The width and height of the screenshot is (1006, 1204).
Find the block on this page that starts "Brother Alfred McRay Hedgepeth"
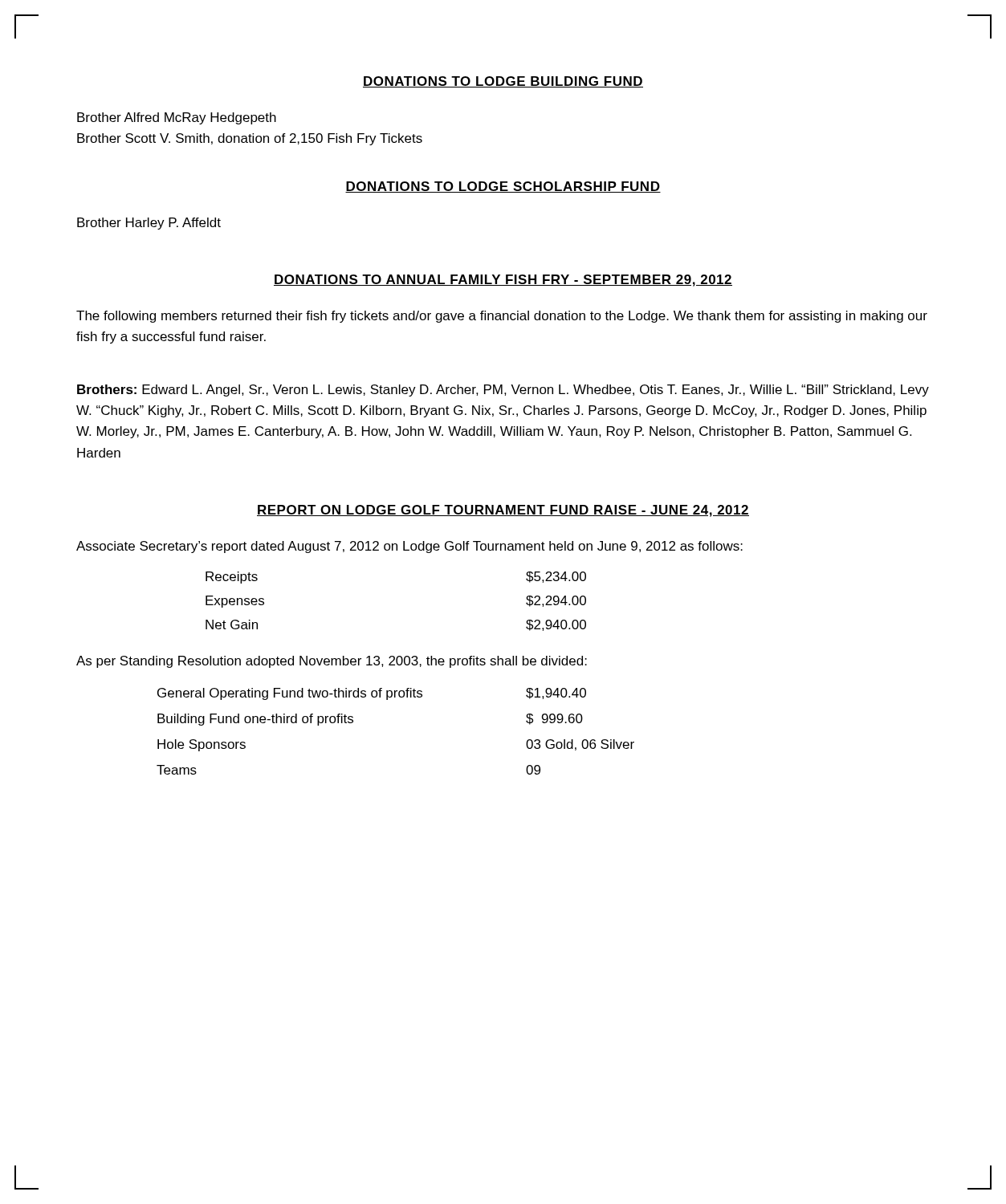point(177,118)
